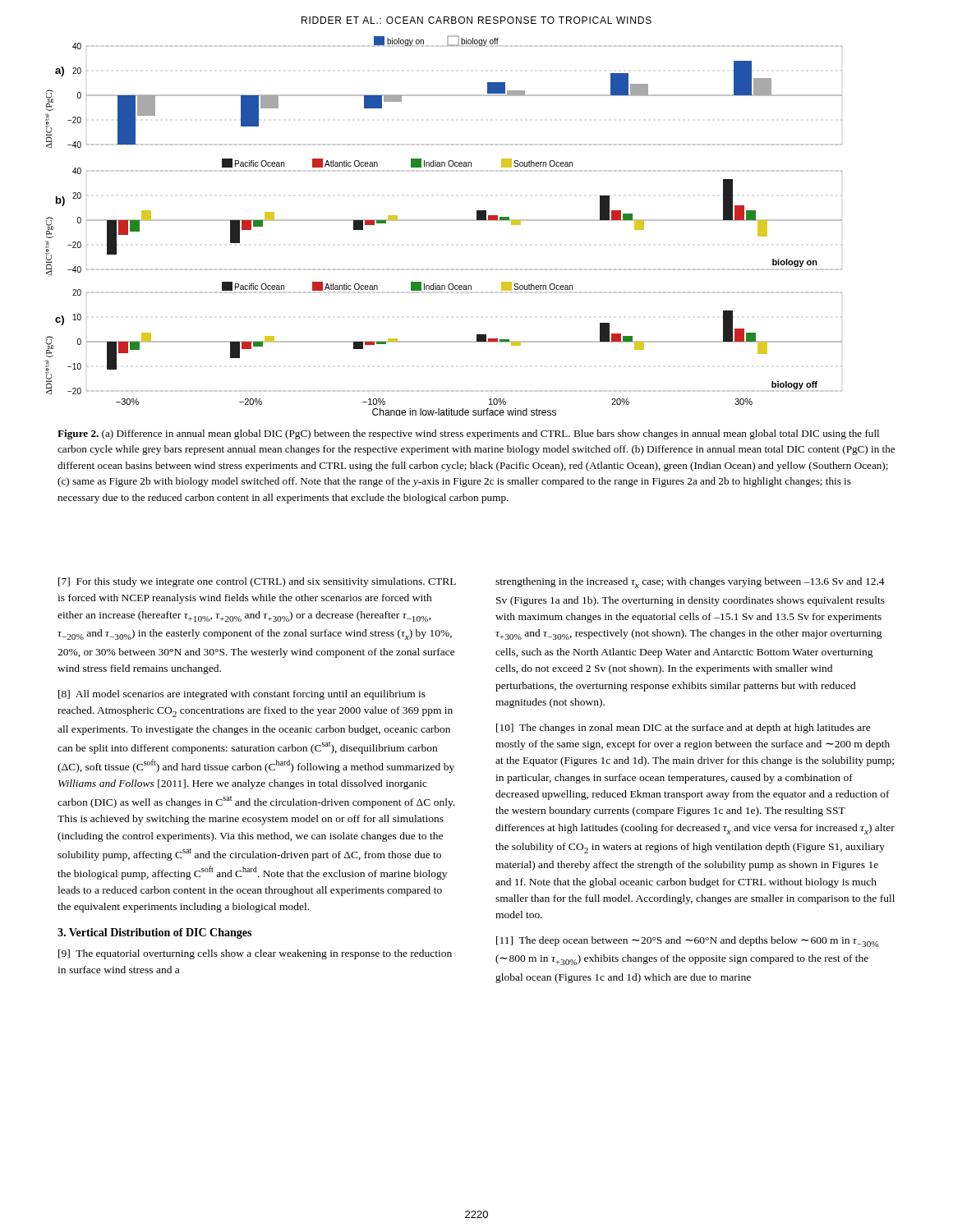Locate the region starting "[9] The equatorial"
This screenshot has width=953, height=1232.
pyautogui.click(x=255, y=961)
